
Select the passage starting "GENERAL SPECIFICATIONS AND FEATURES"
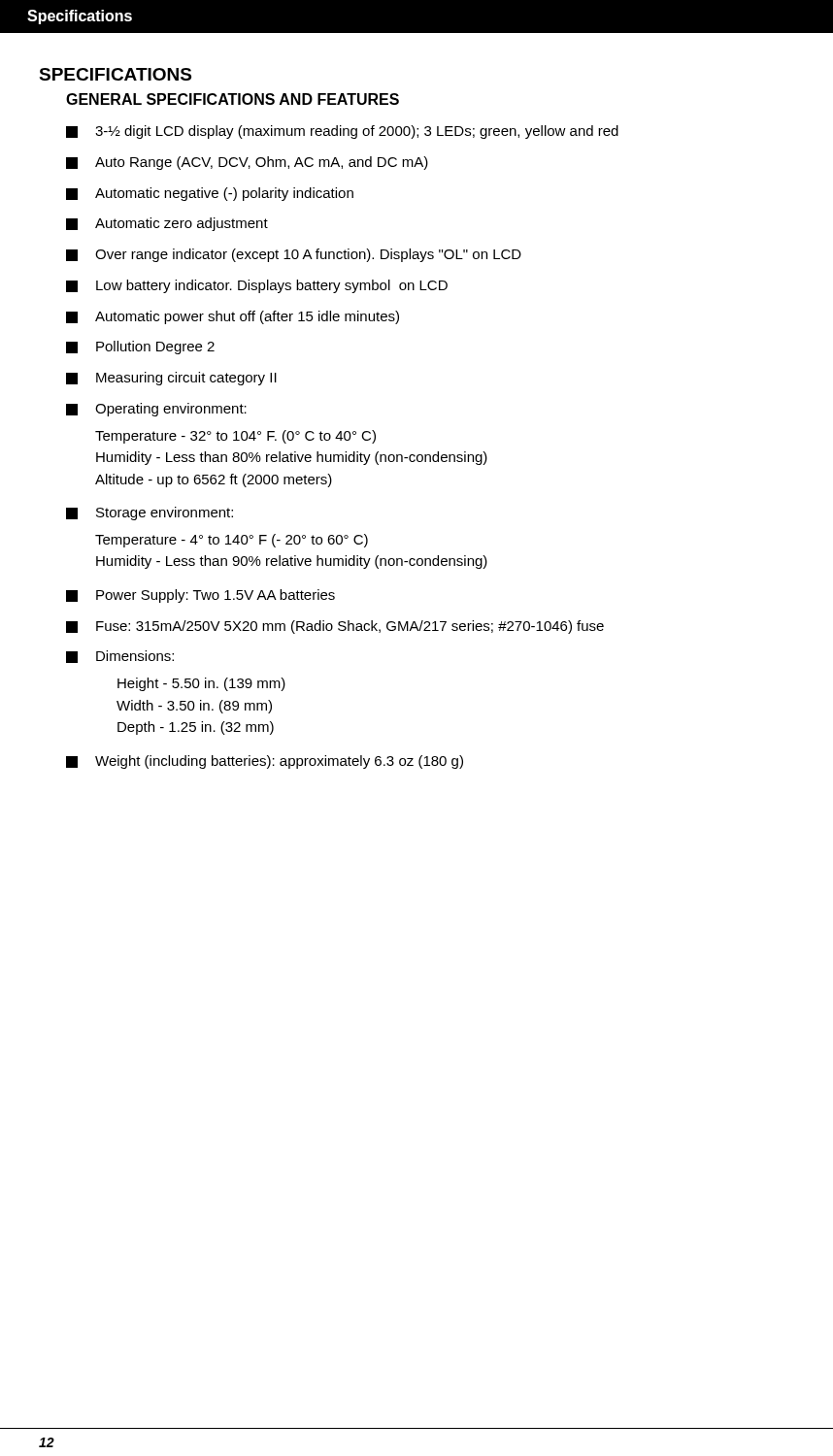[233, 100]
